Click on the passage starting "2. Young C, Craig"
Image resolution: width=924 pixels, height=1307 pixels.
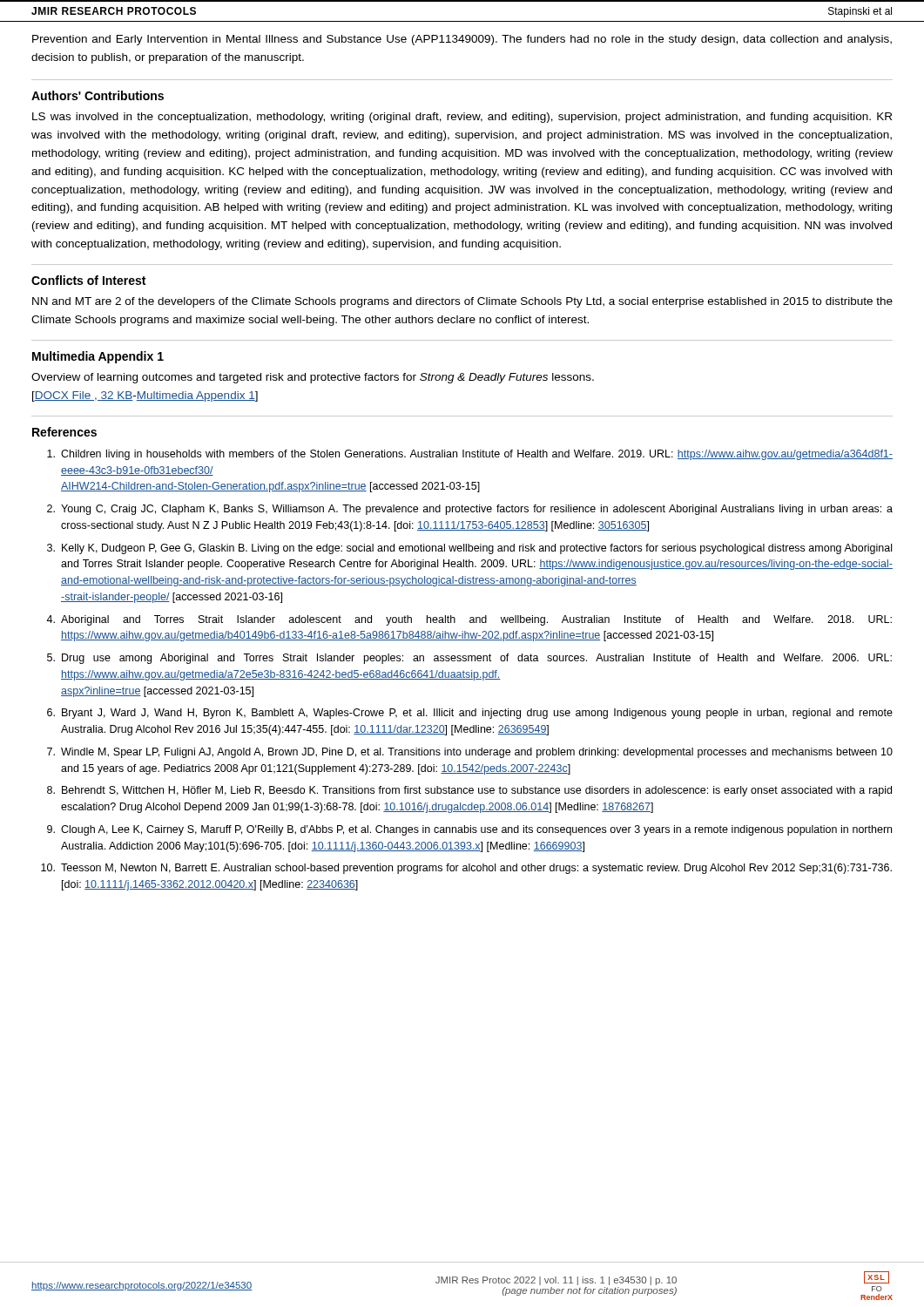pyautogui.click(x=462, y=517)
